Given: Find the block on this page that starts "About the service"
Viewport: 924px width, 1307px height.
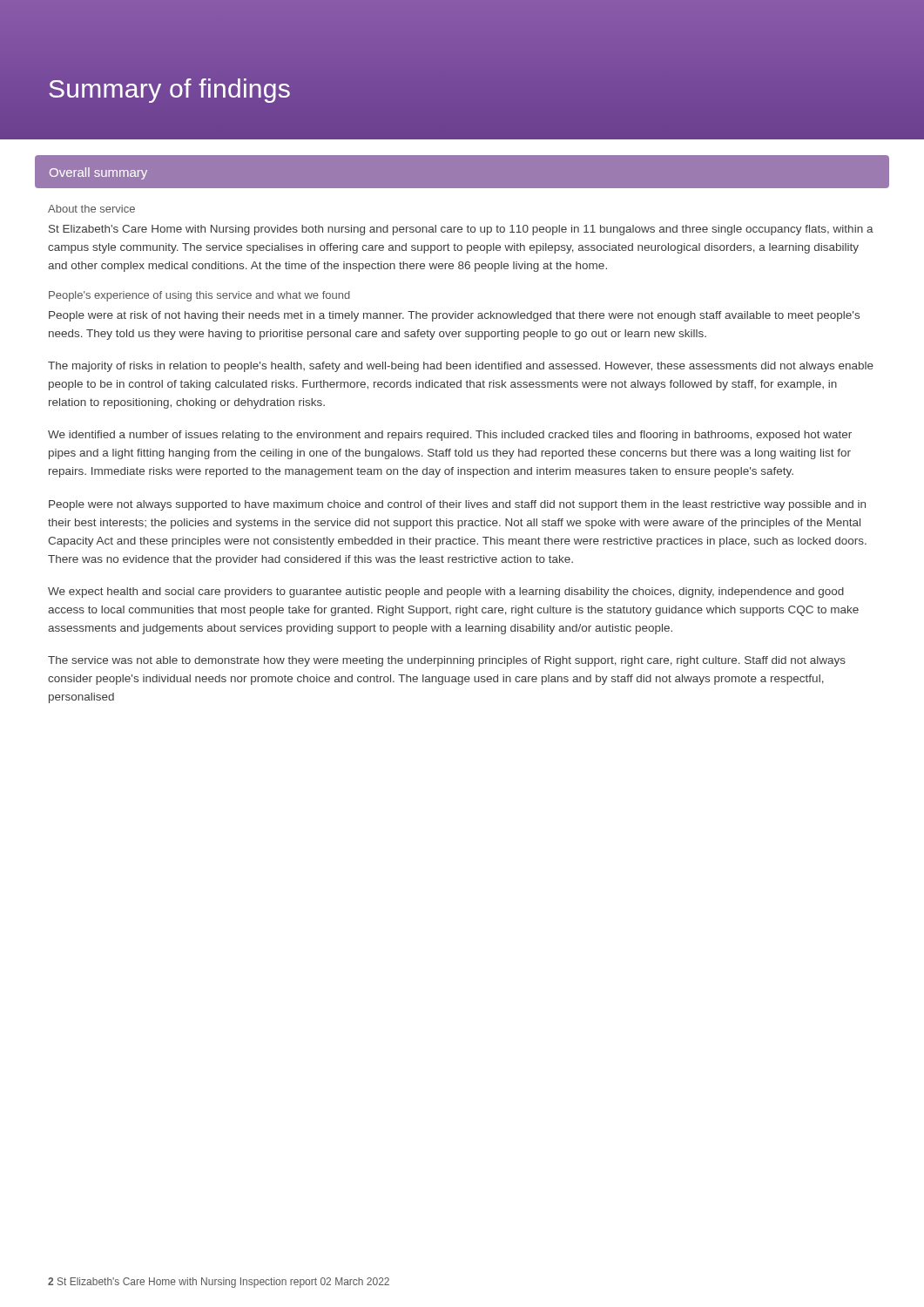Looking at the screenshot, I should (x=462, y=238).
